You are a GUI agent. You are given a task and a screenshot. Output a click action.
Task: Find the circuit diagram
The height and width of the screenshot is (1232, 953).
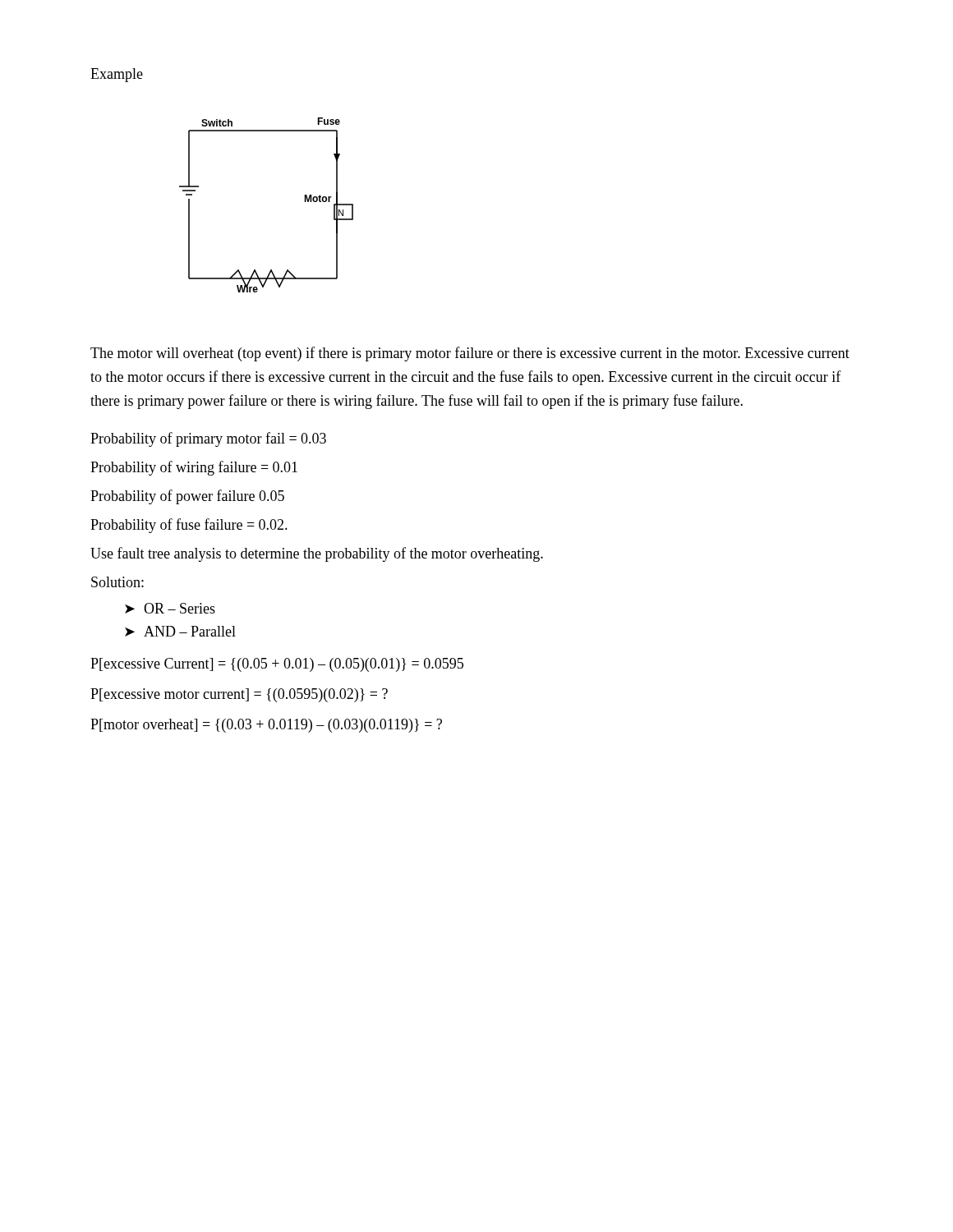[x=271, y=207]
